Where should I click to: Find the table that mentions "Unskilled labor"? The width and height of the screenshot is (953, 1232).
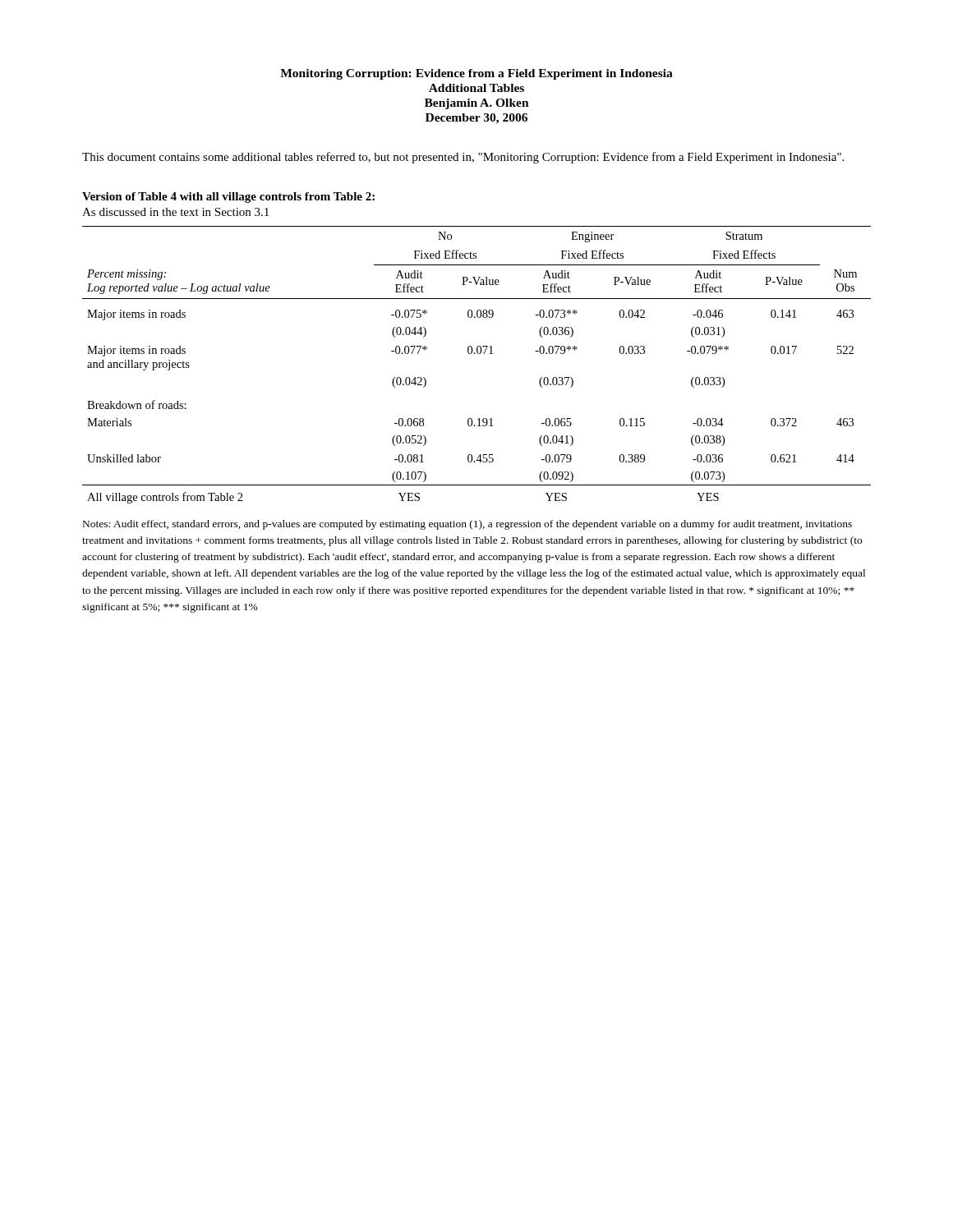point(476,365)
